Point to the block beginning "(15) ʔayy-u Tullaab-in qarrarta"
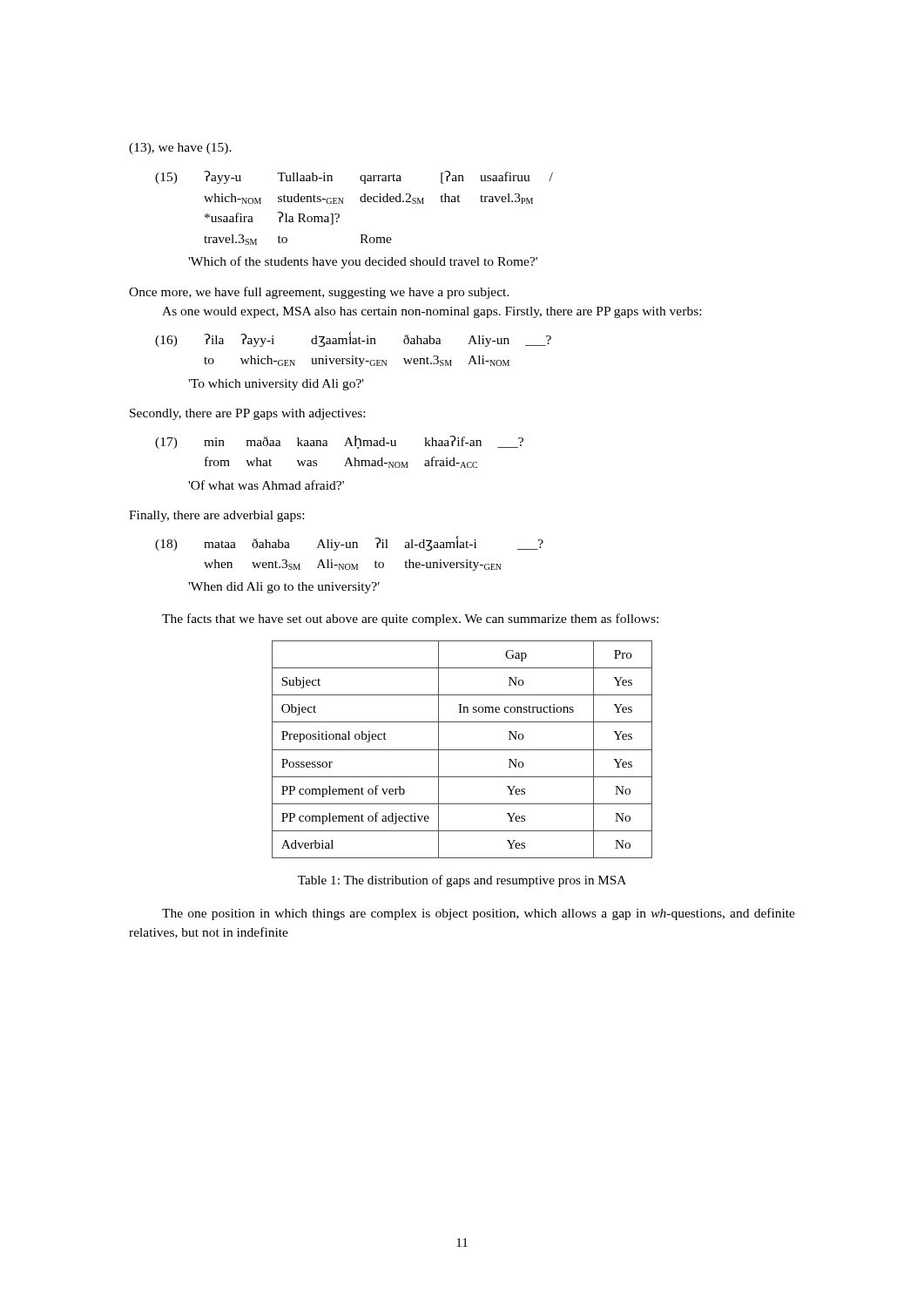 [216, 177]
